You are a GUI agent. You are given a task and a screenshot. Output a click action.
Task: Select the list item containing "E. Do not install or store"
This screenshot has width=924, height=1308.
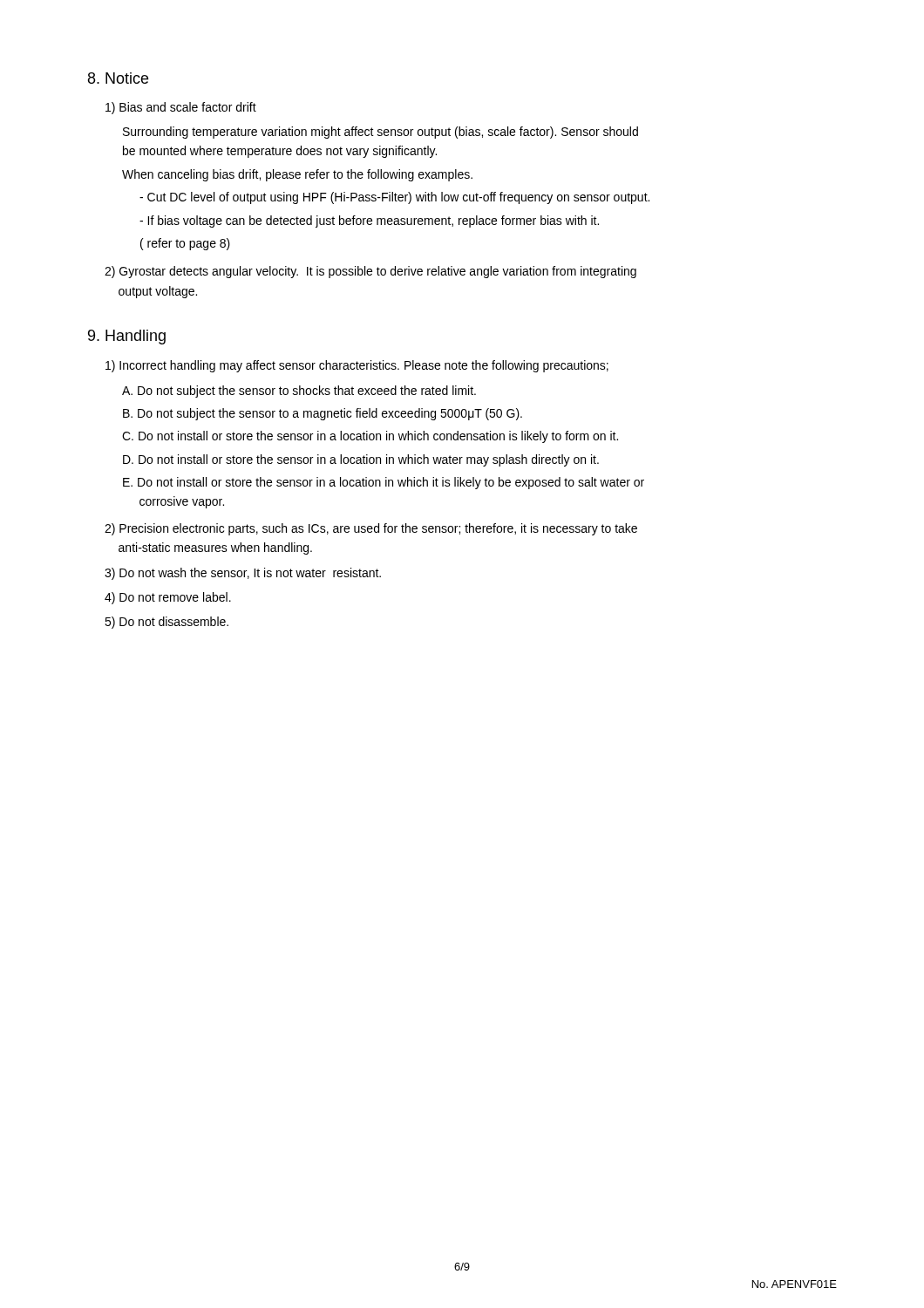pyautogui.click(x=383, y=492)
